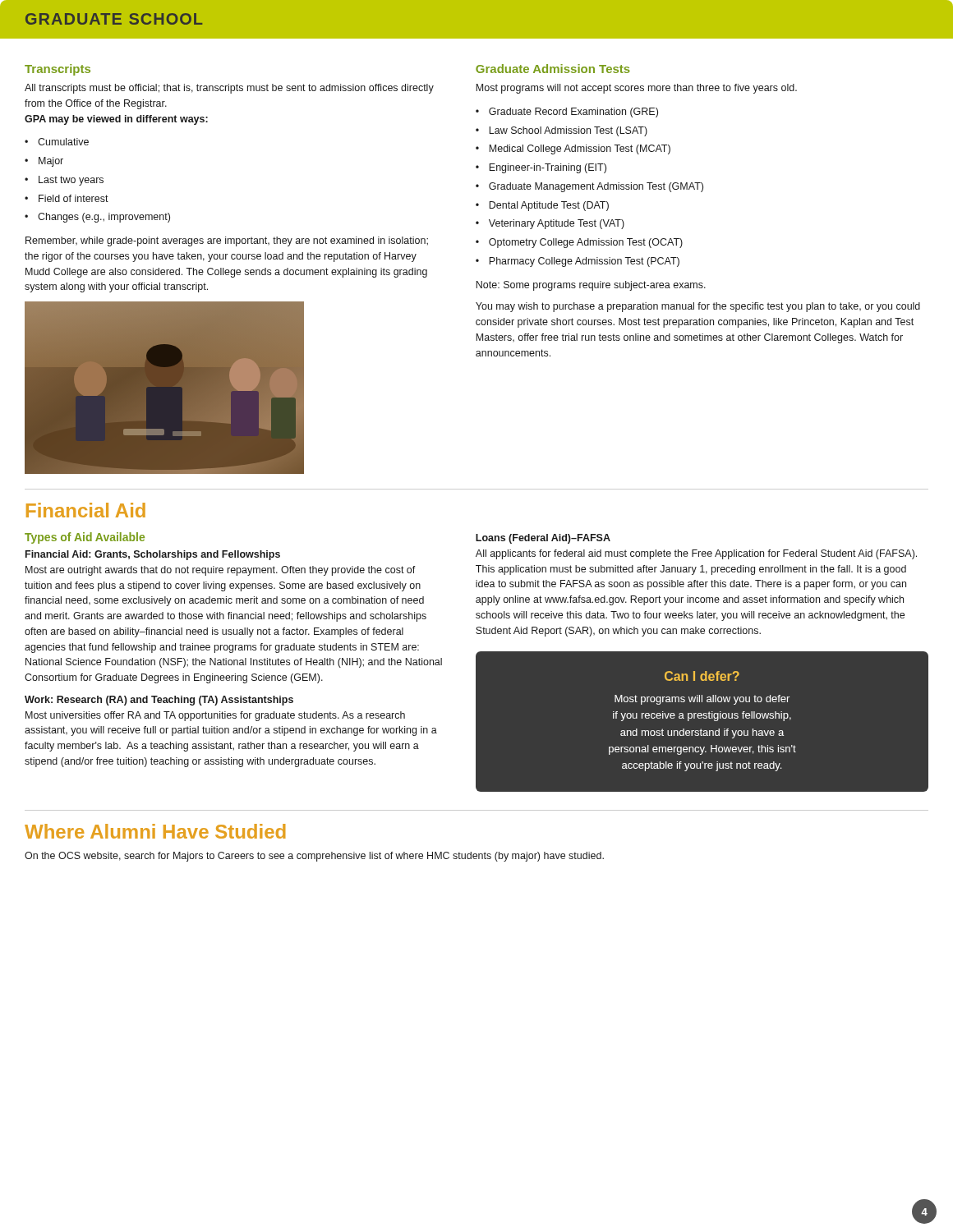
Task: Select the text block starting "Graduate Record Examination (GRE)"
Action: (x=574, y=111)
